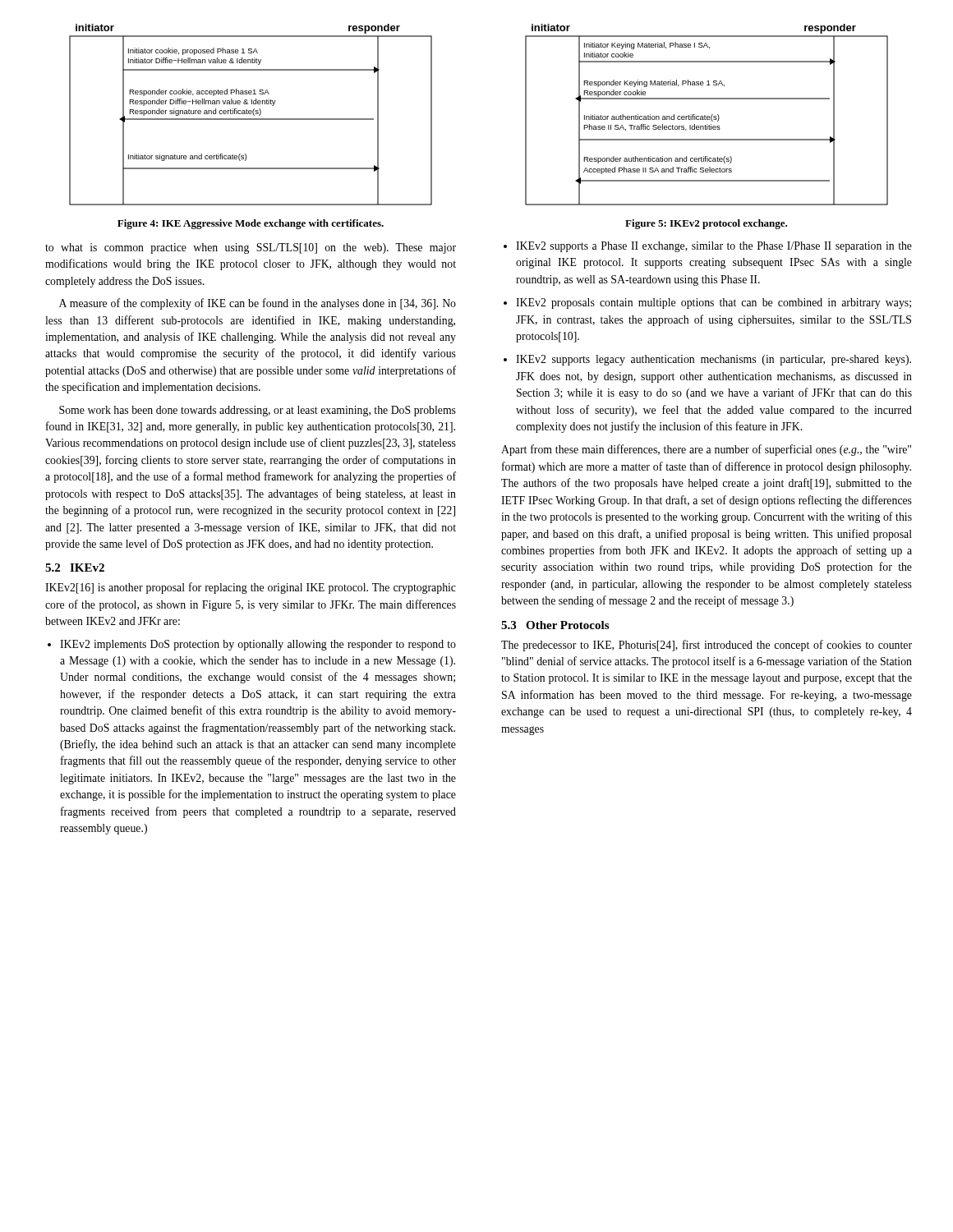Locate the text block containing "Apart from these main differences, there are"
This screenshot has width=953, height=1232.
pos(707,526)
